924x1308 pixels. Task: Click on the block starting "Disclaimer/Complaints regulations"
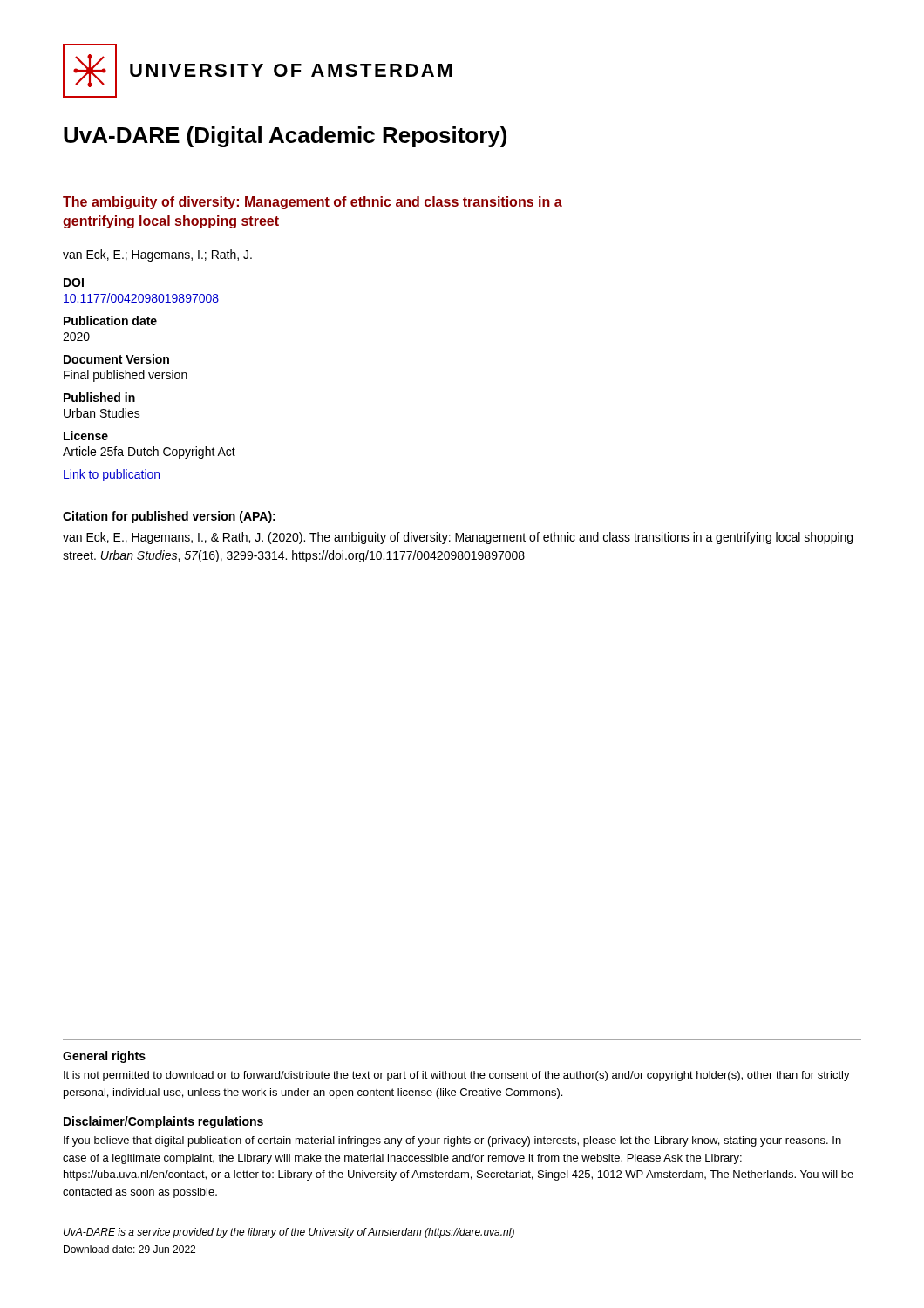click(x=163, y=1122)
